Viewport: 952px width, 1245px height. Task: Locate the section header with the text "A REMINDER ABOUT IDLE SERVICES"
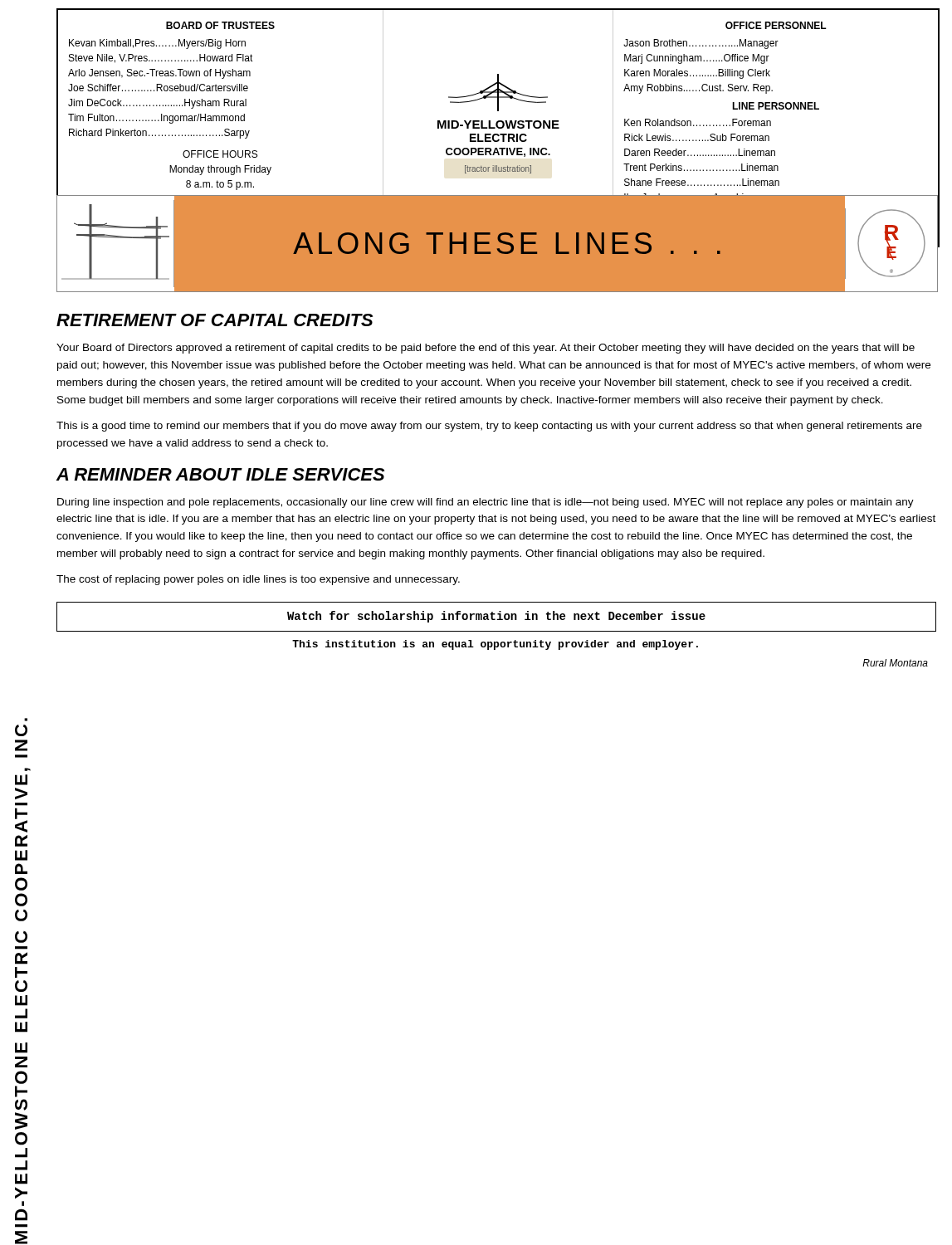(x=221, y=474)
